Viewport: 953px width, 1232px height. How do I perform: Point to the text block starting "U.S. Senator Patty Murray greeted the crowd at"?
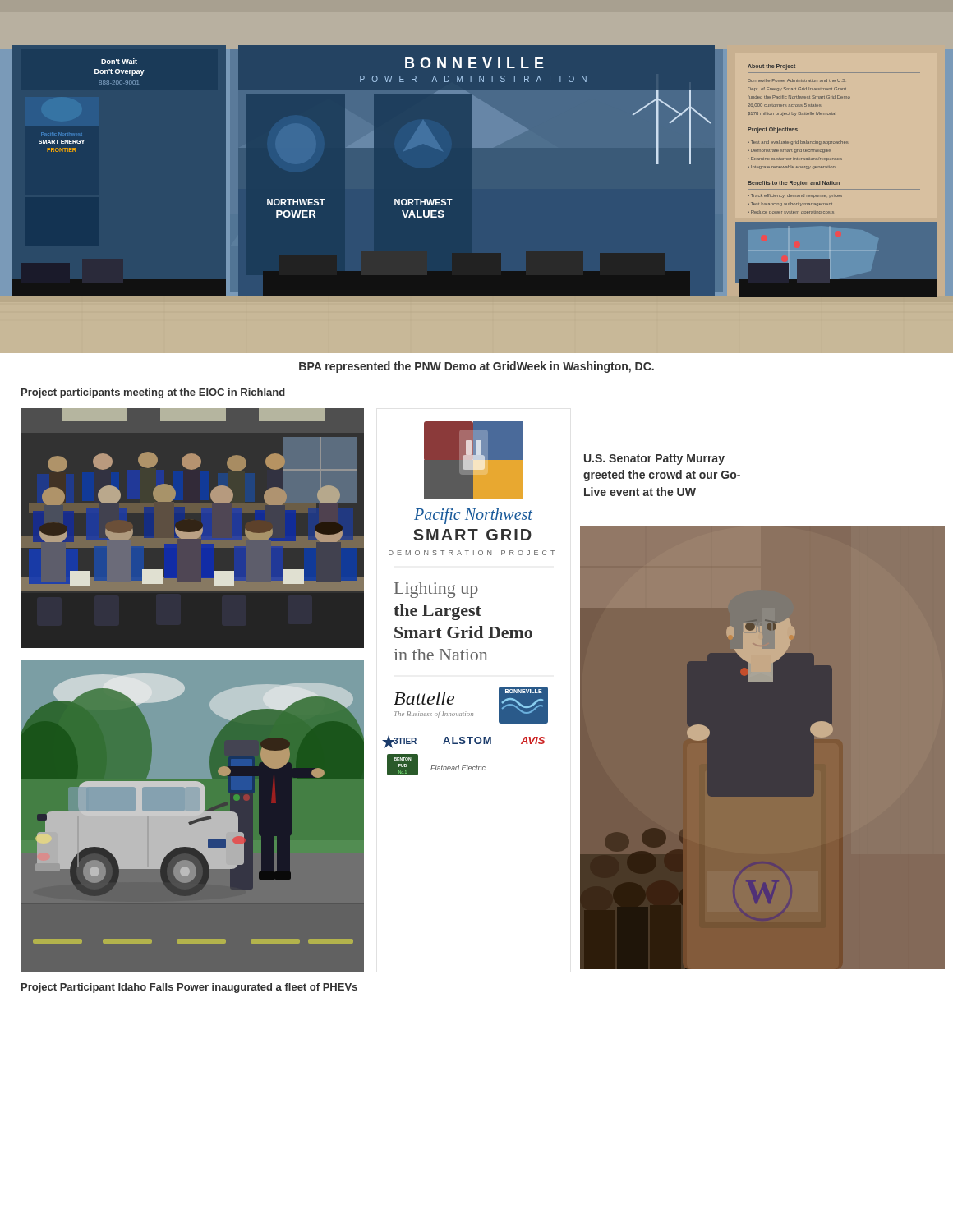(x=662, y=475)
